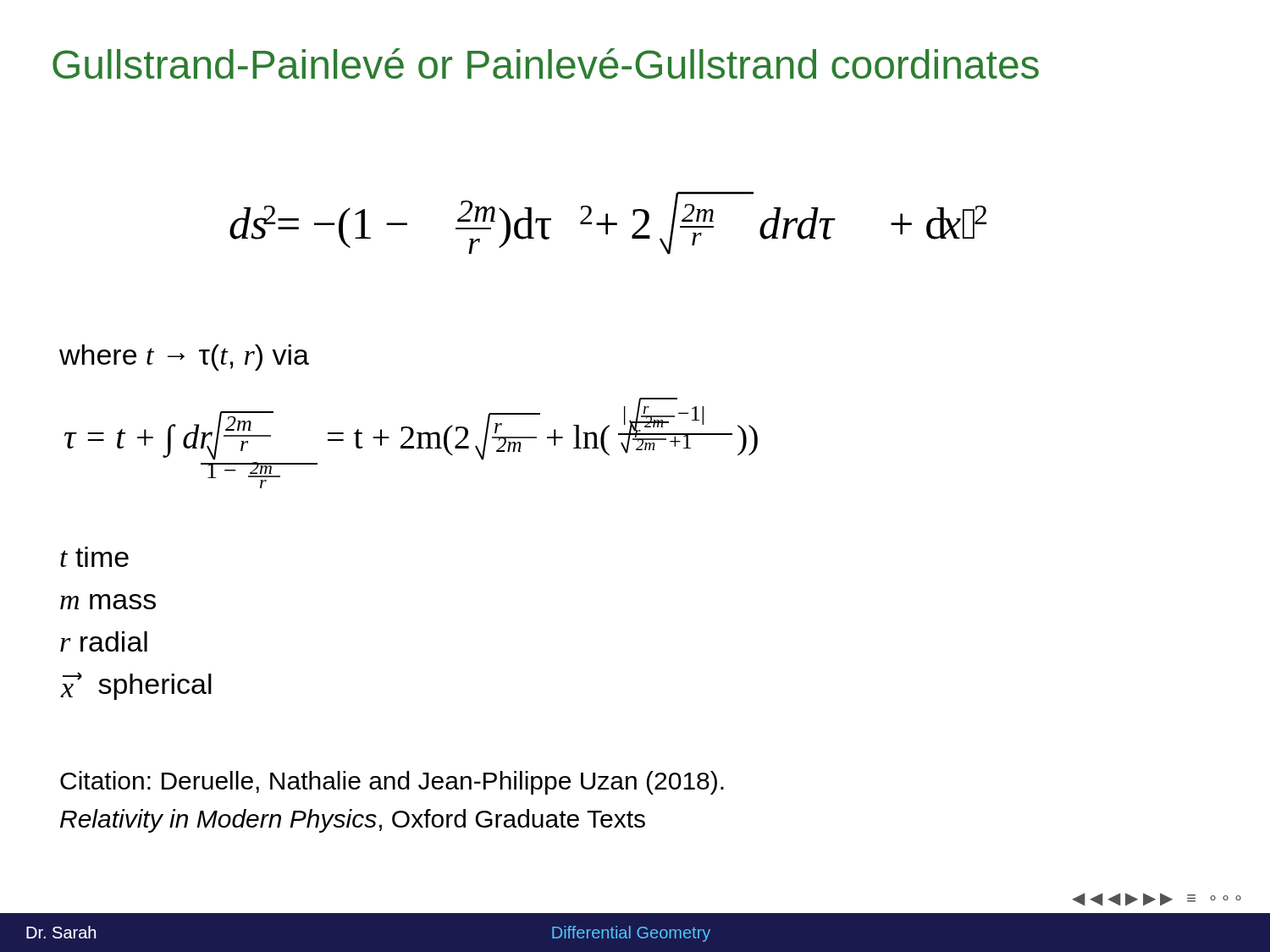Find the list item containing "t time"
Image resolution: width=1270 pixels, height=952 pixels.
94,557
